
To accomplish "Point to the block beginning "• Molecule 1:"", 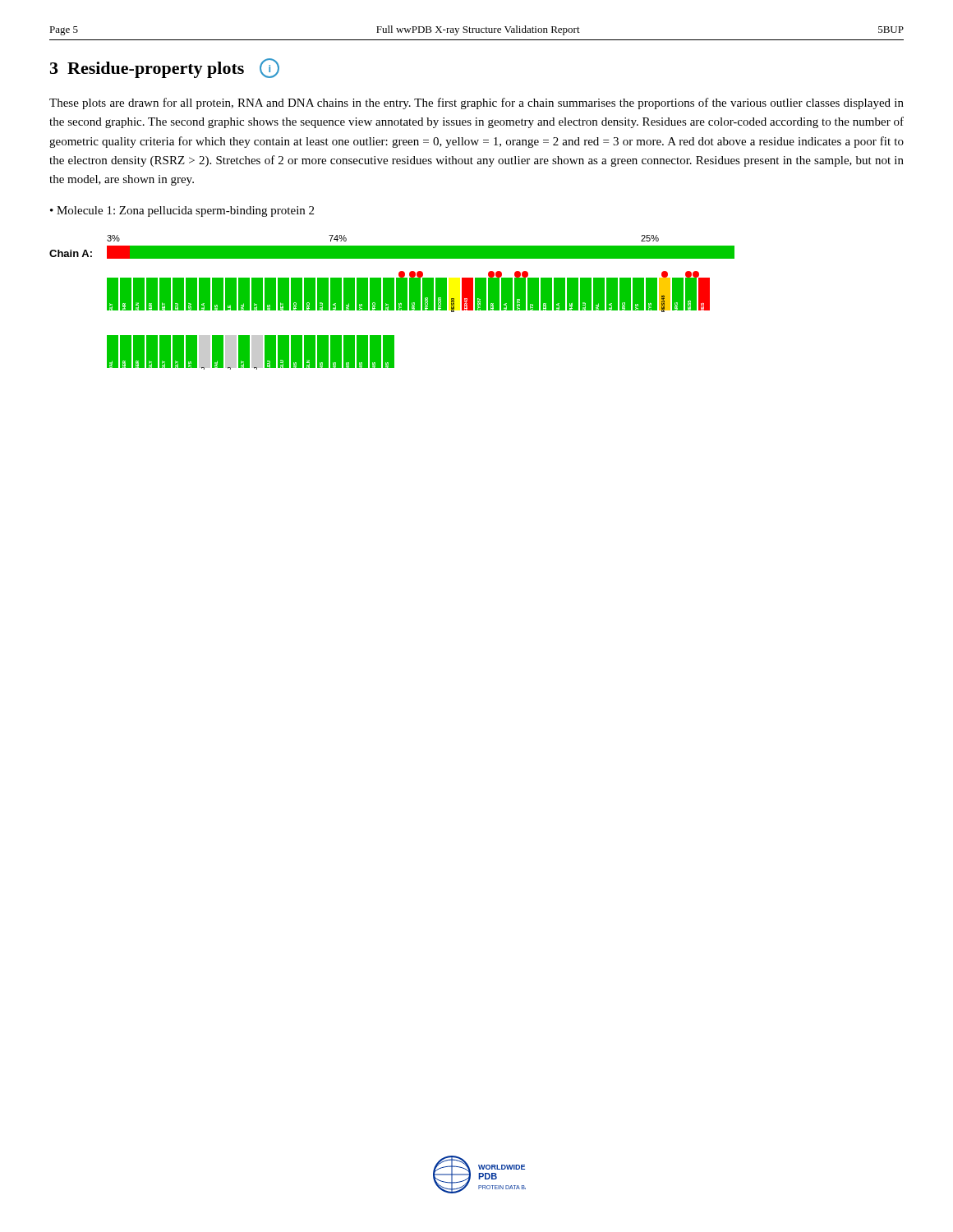I will tap(182, 210).
